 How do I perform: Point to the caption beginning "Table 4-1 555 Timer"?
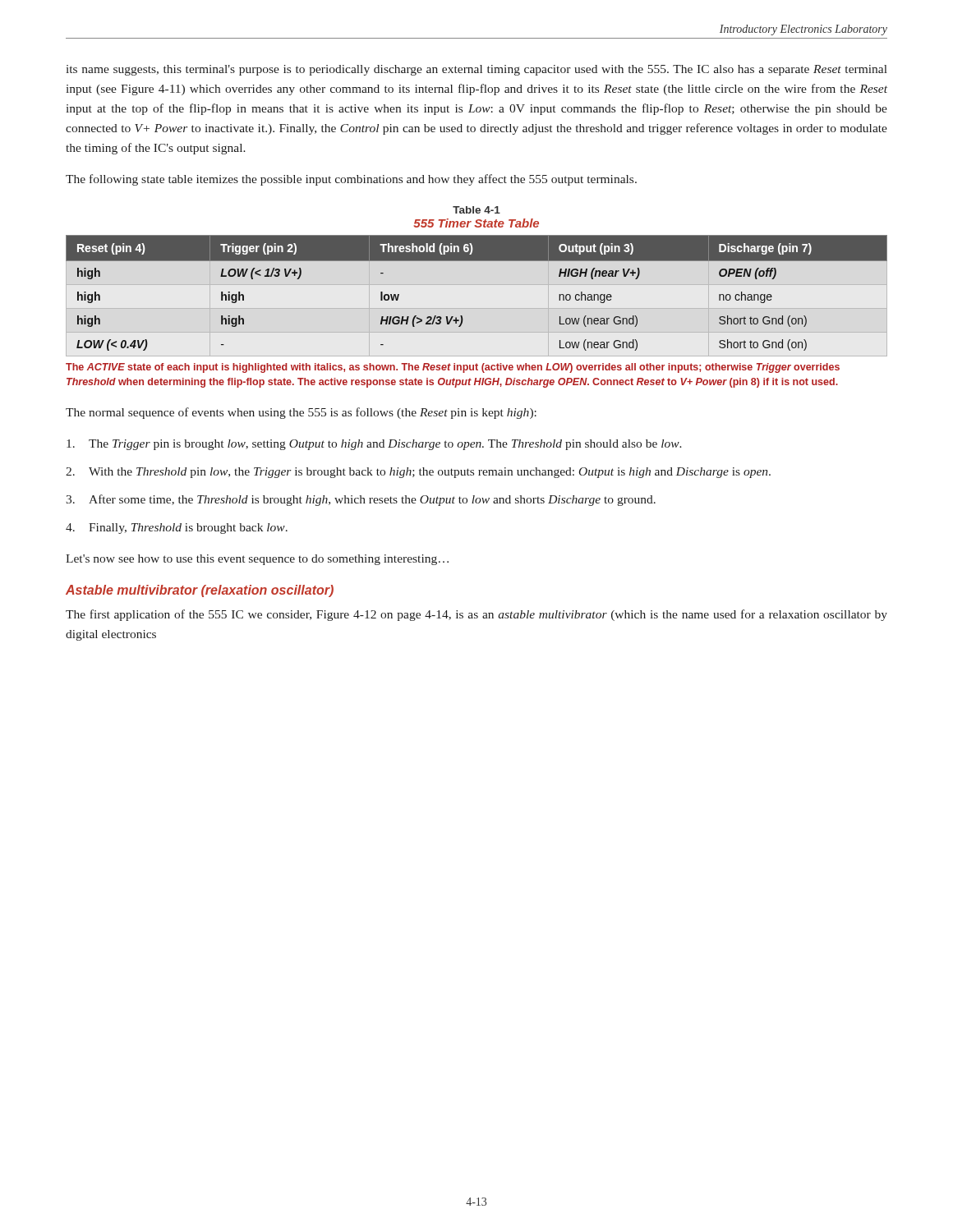pos(476,217)
